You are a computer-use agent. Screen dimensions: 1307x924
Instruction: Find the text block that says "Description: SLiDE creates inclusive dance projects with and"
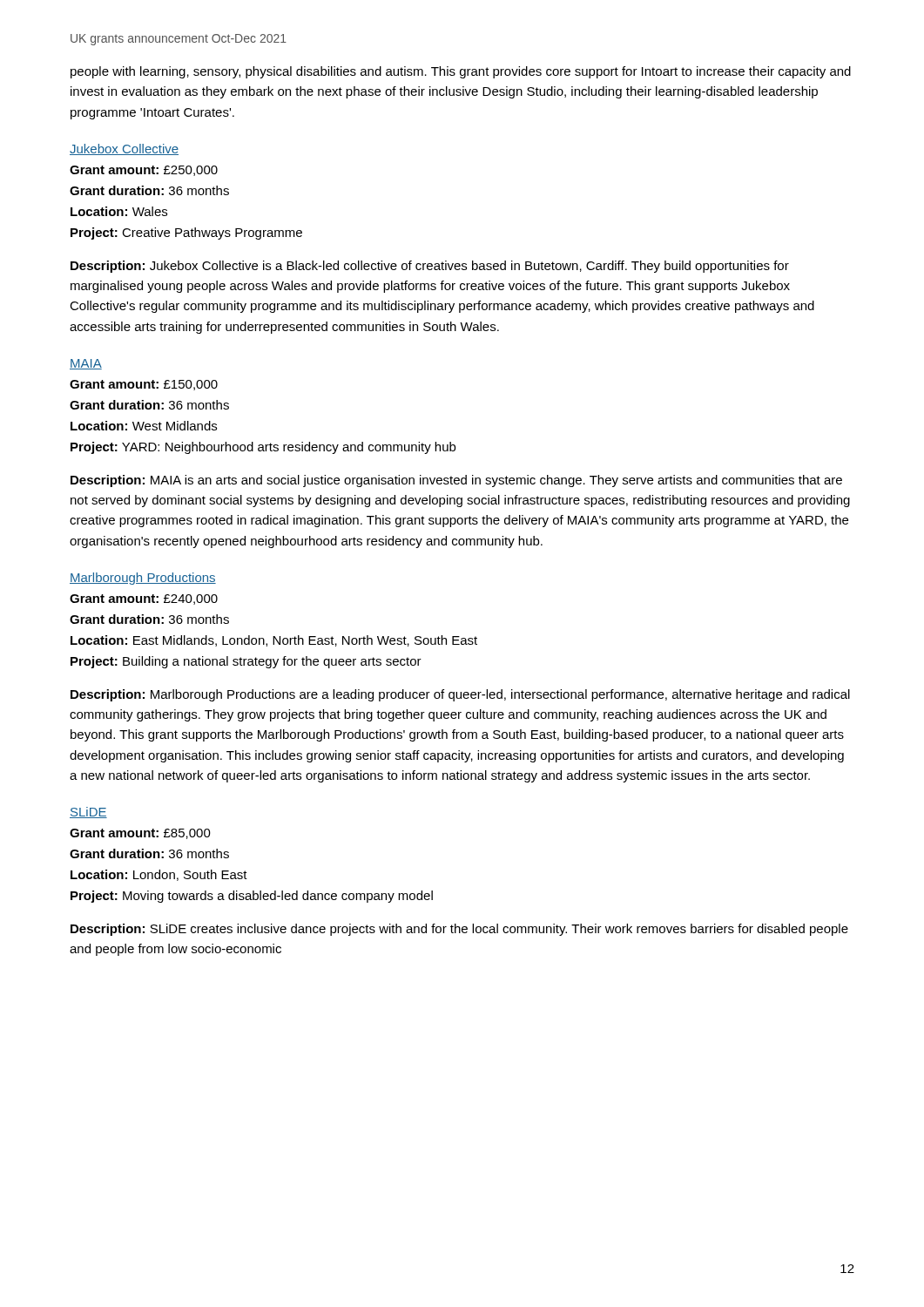459,939
